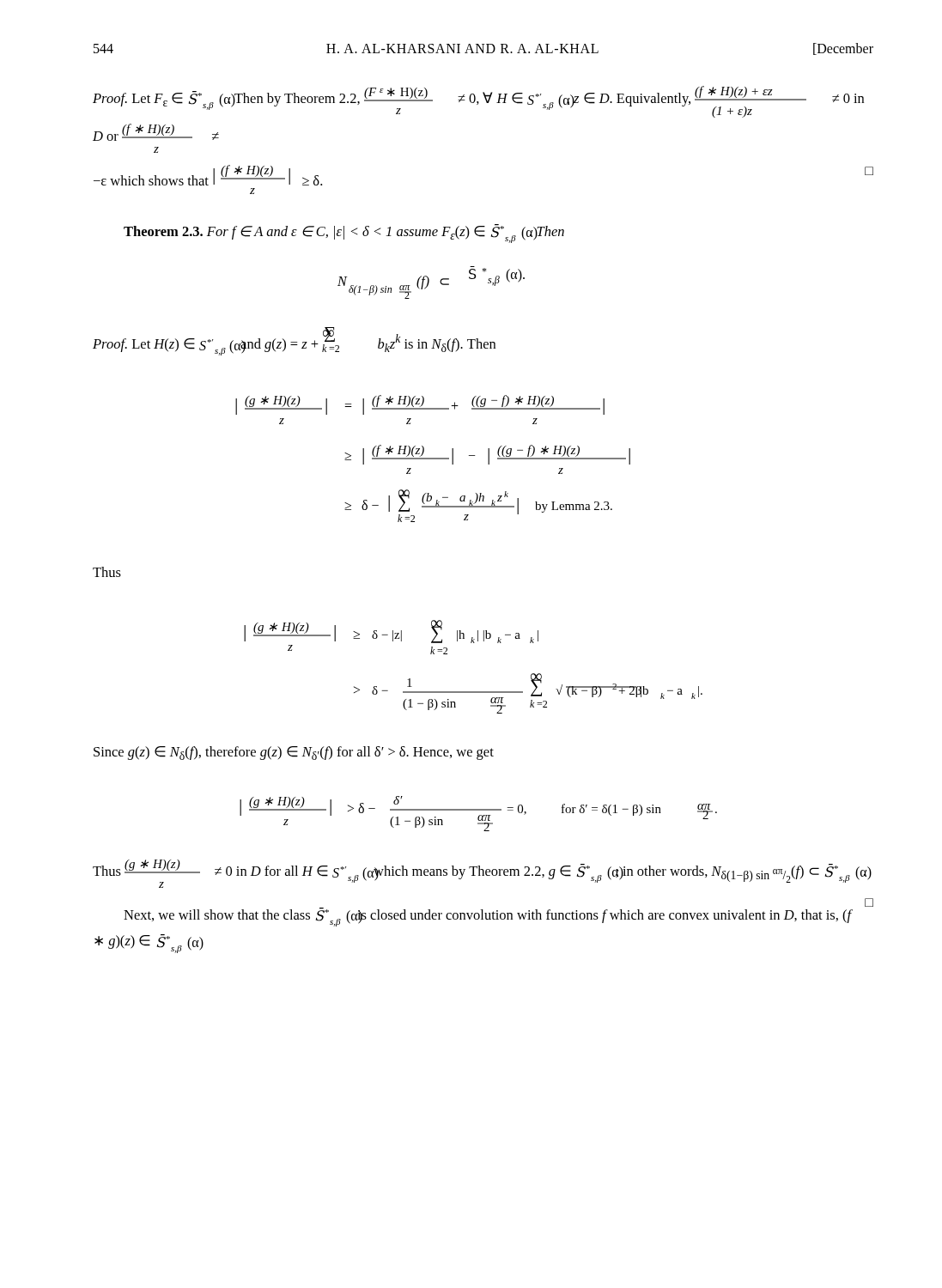The height and width of the screenshot is (1288, 942).
Task: Locate the element starting "Next, we will show that the"
Action: tap(483, 929)
